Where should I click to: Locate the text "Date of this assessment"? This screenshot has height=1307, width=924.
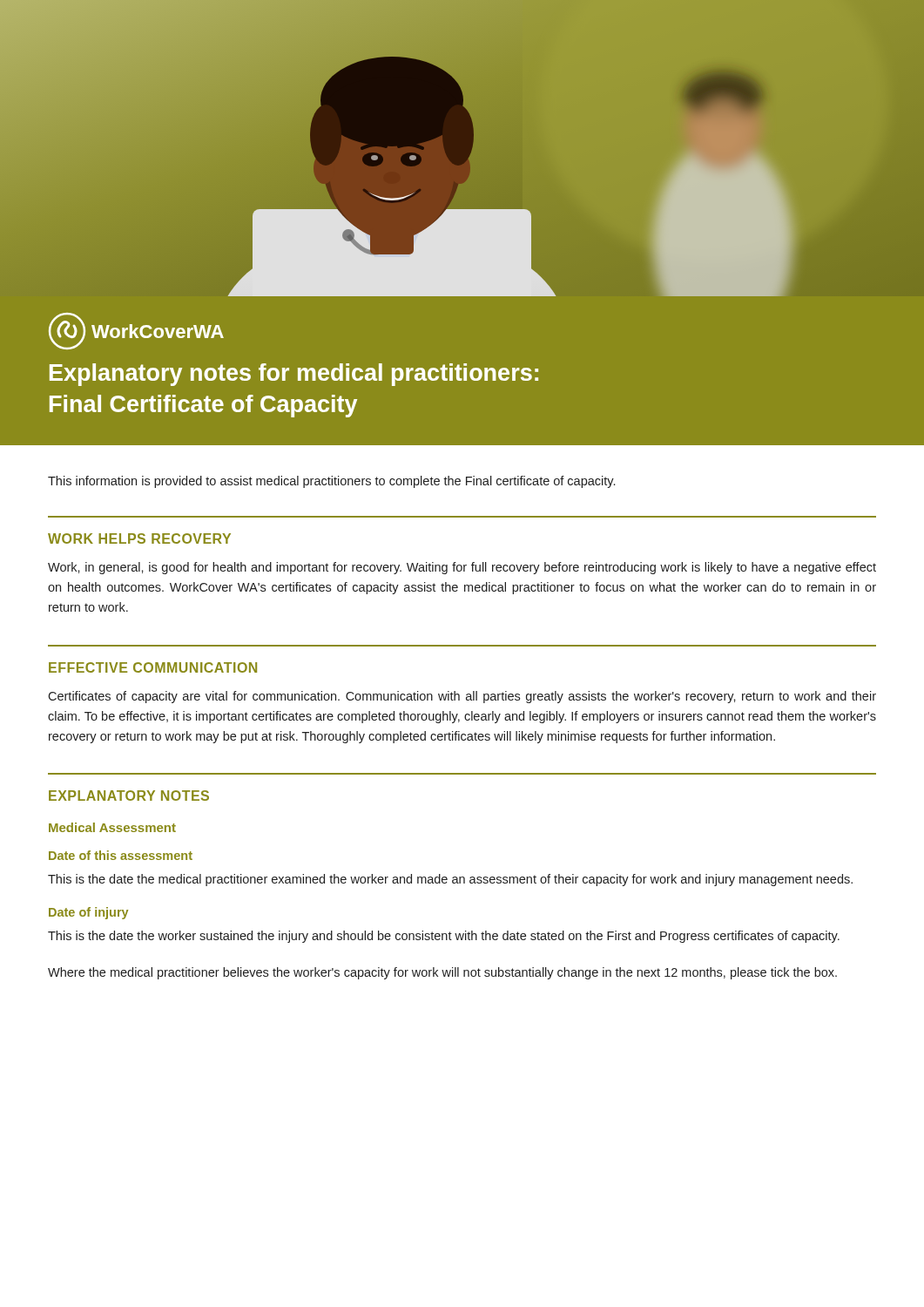(x=120, y=856)
